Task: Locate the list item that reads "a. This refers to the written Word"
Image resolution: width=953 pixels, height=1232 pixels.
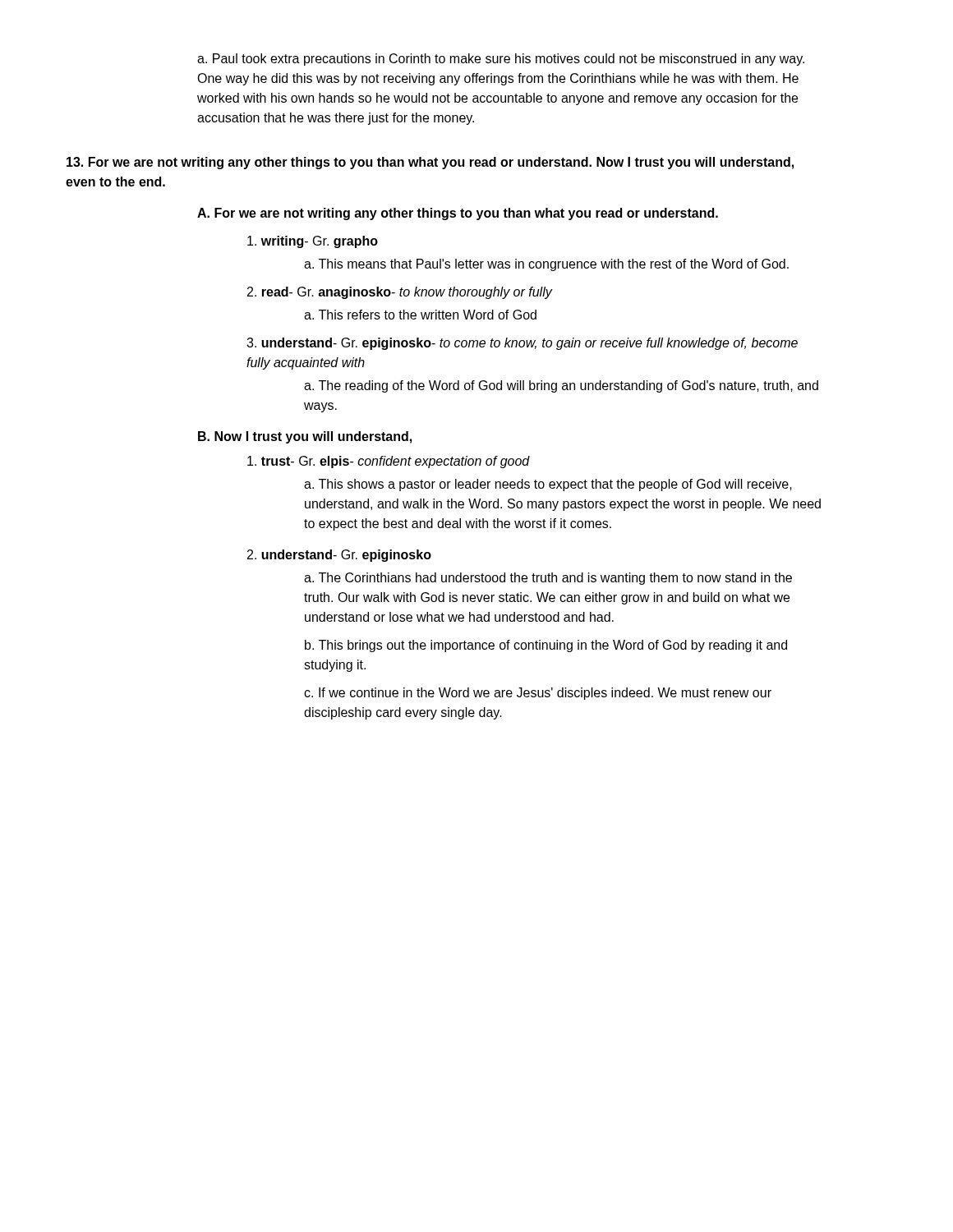Action: 421,315
